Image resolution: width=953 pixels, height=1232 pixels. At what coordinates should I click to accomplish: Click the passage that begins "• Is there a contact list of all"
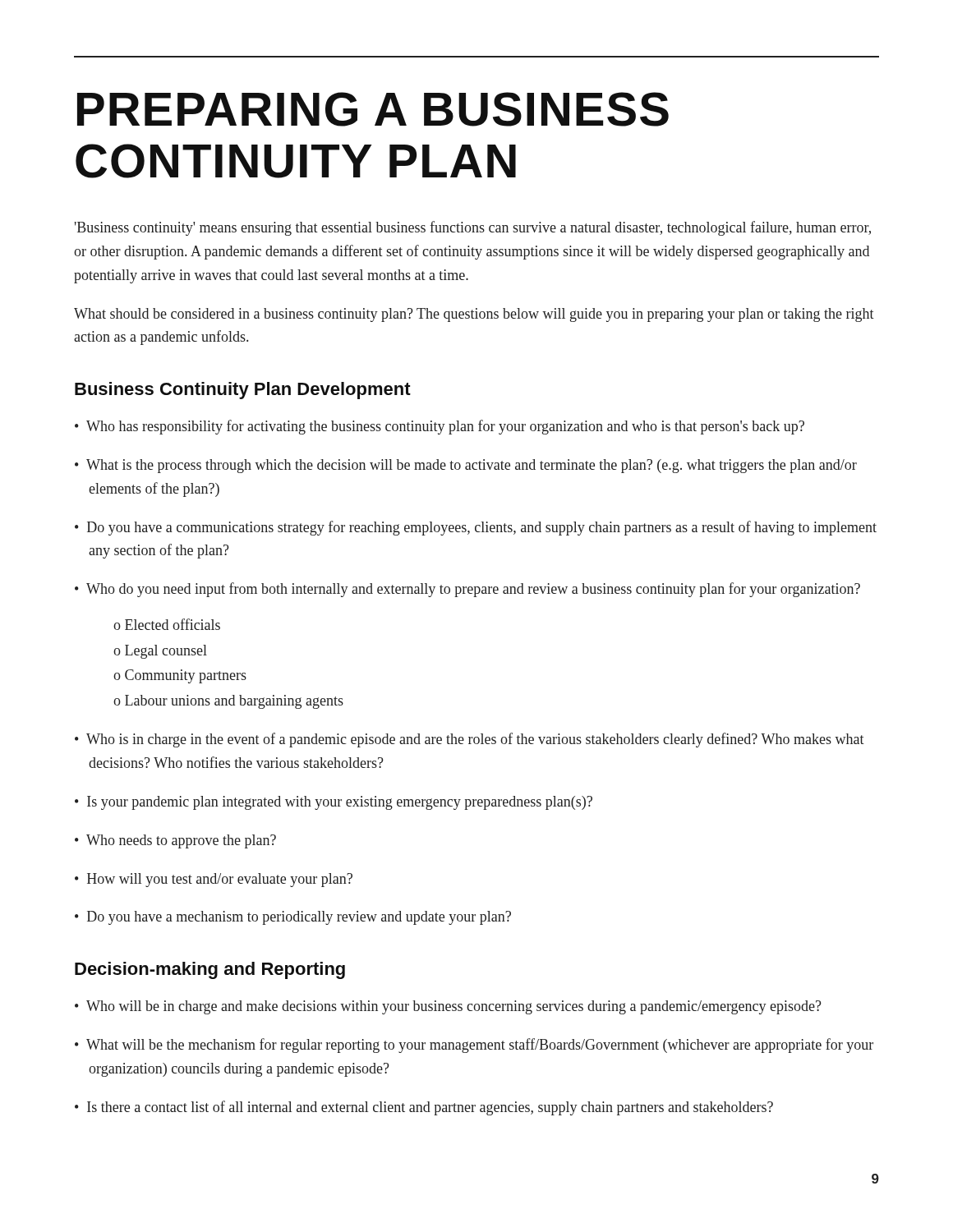pos(476,1107)
